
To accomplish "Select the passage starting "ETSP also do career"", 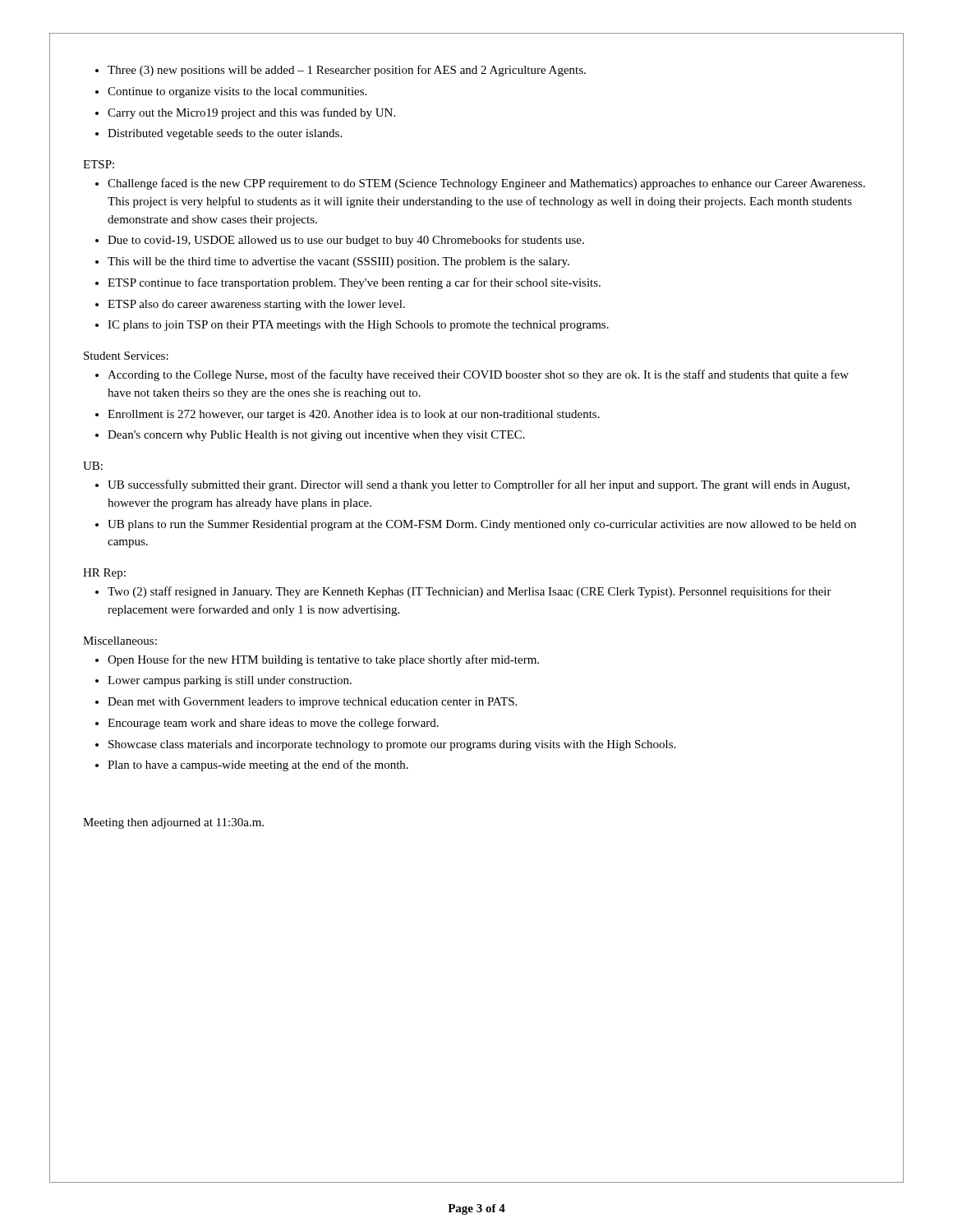I will (x=257, y=304).
